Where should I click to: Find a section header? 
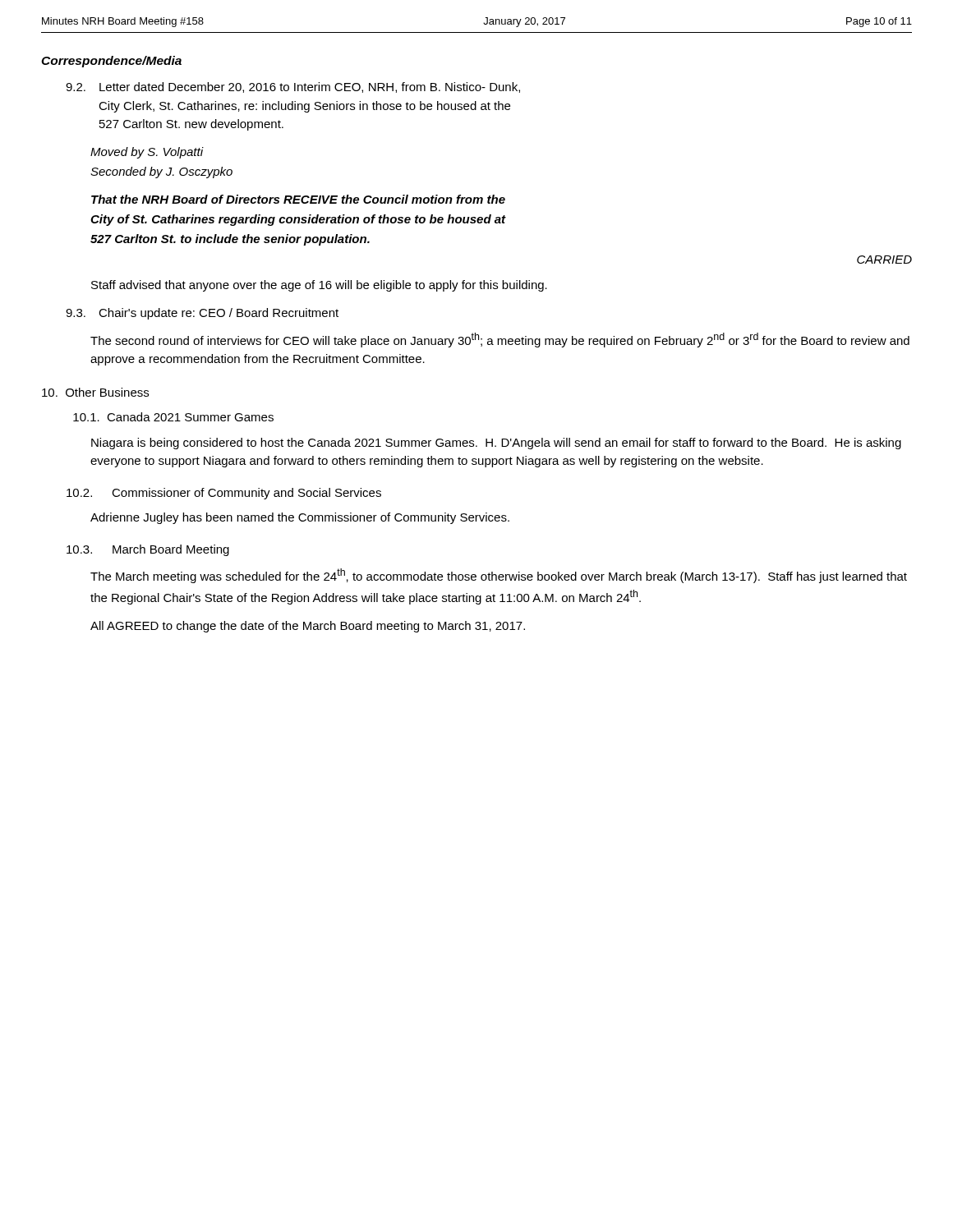pyautogui.click(x=112, y=60)
